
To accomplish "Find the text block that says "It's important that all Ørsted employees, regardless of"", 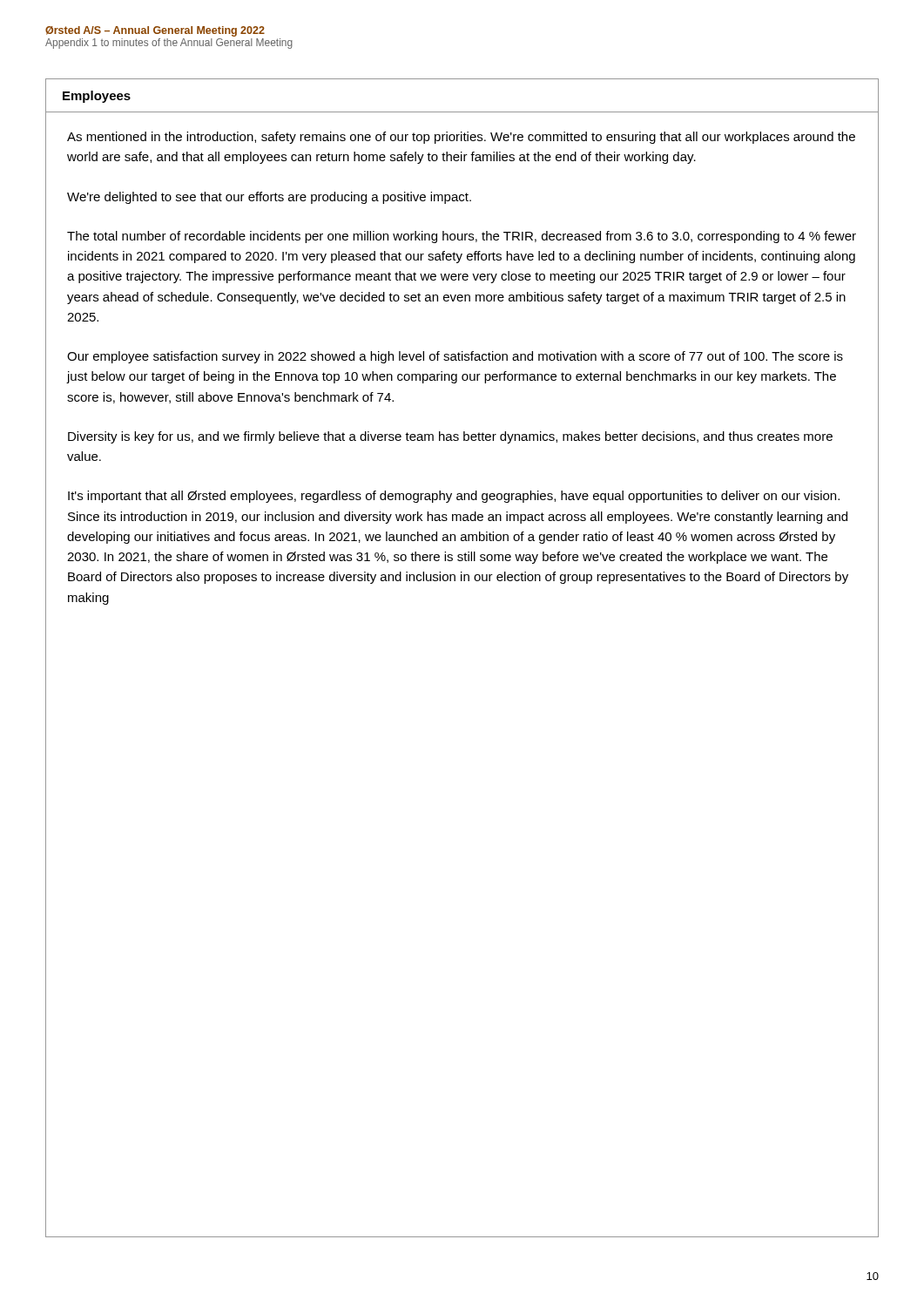I will click(x=458, y=546).
